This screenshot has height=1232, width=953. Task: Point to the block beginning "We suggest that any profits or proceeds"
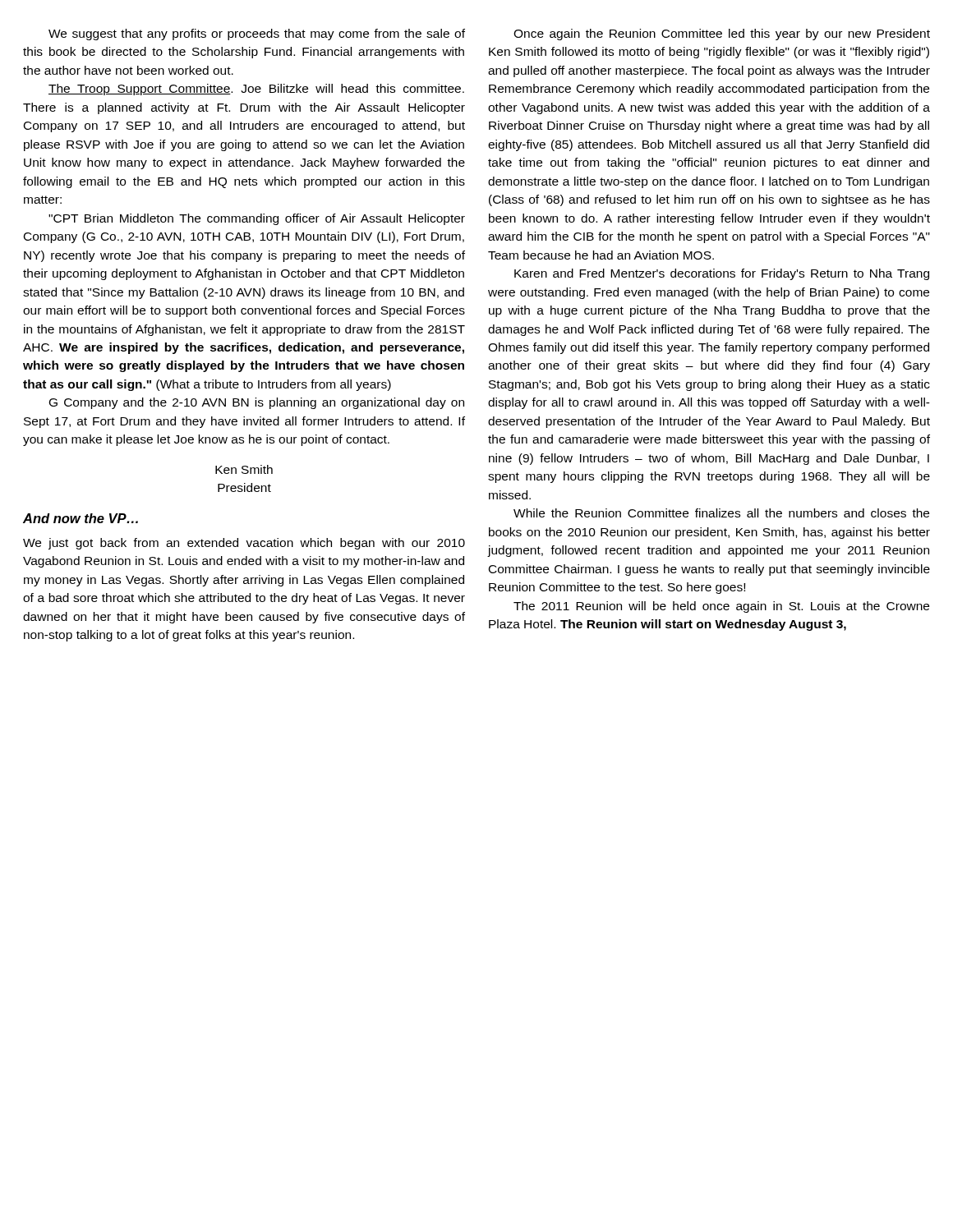click(x=244, y=237)
